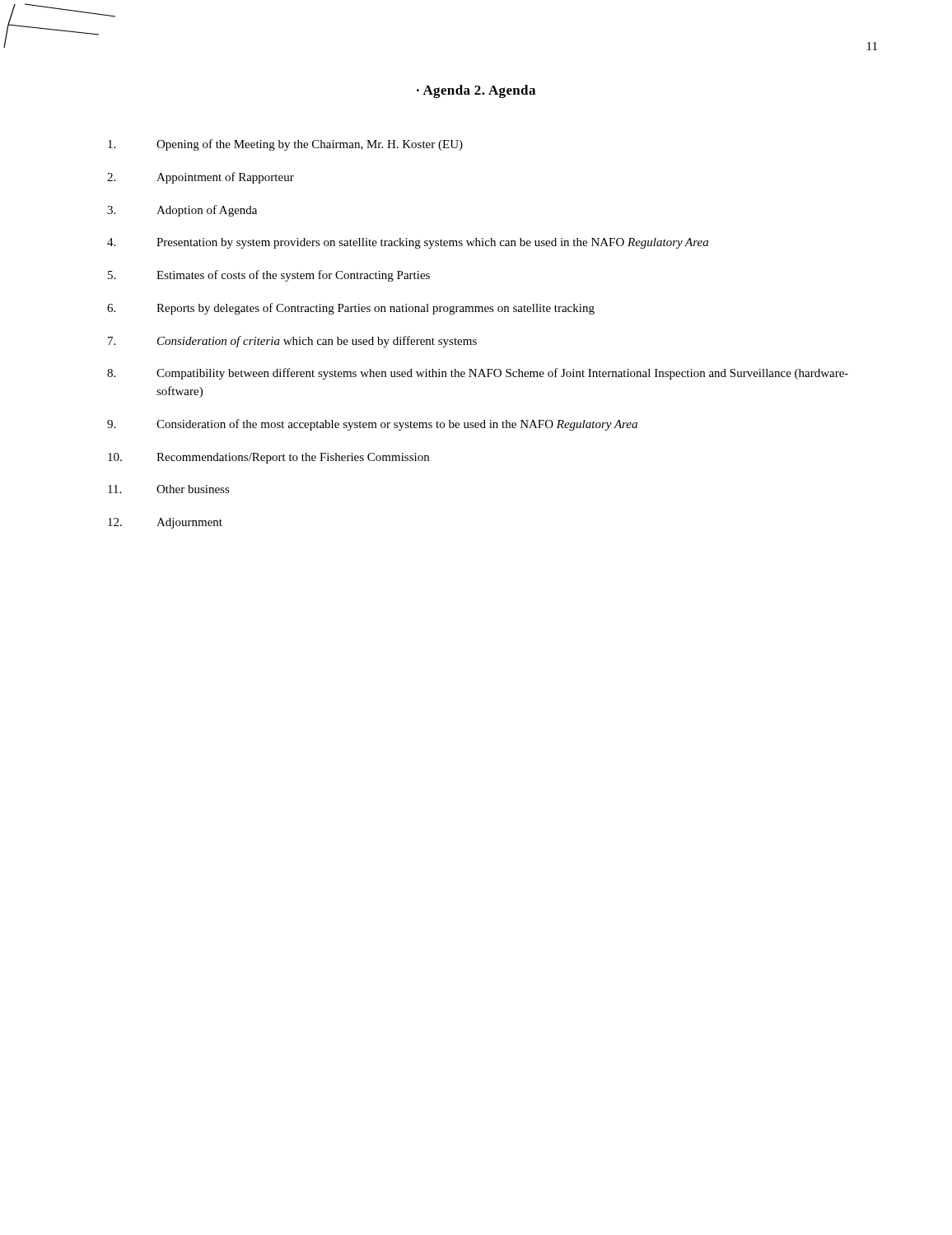Click where it says "10. Recommendations/Report to the Fisheries Commission"
This screenshot has height=1235, width=952.
click(268, 458)
